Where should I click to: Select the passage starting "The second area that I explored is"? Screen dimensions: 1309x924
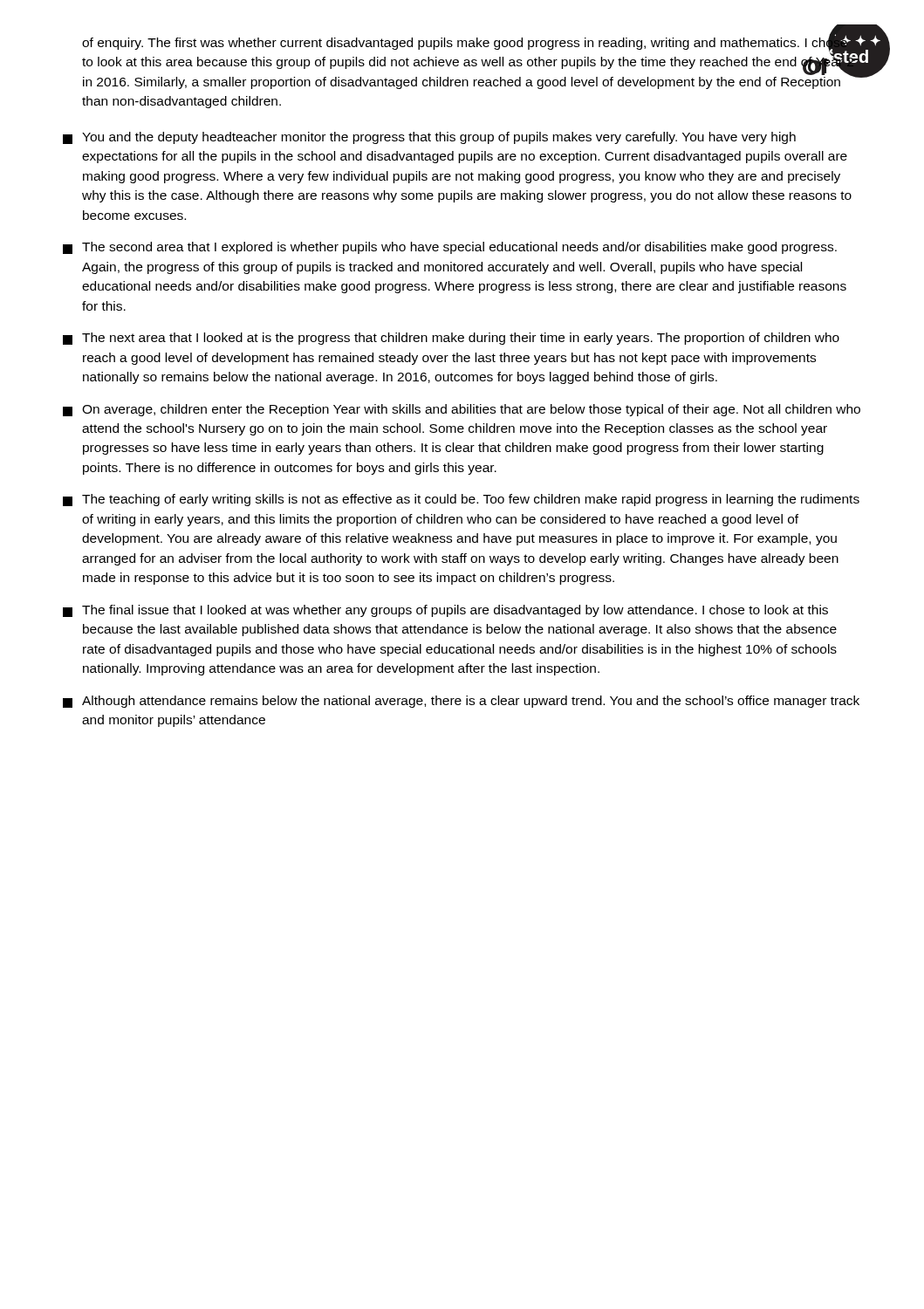click(462, 277)
